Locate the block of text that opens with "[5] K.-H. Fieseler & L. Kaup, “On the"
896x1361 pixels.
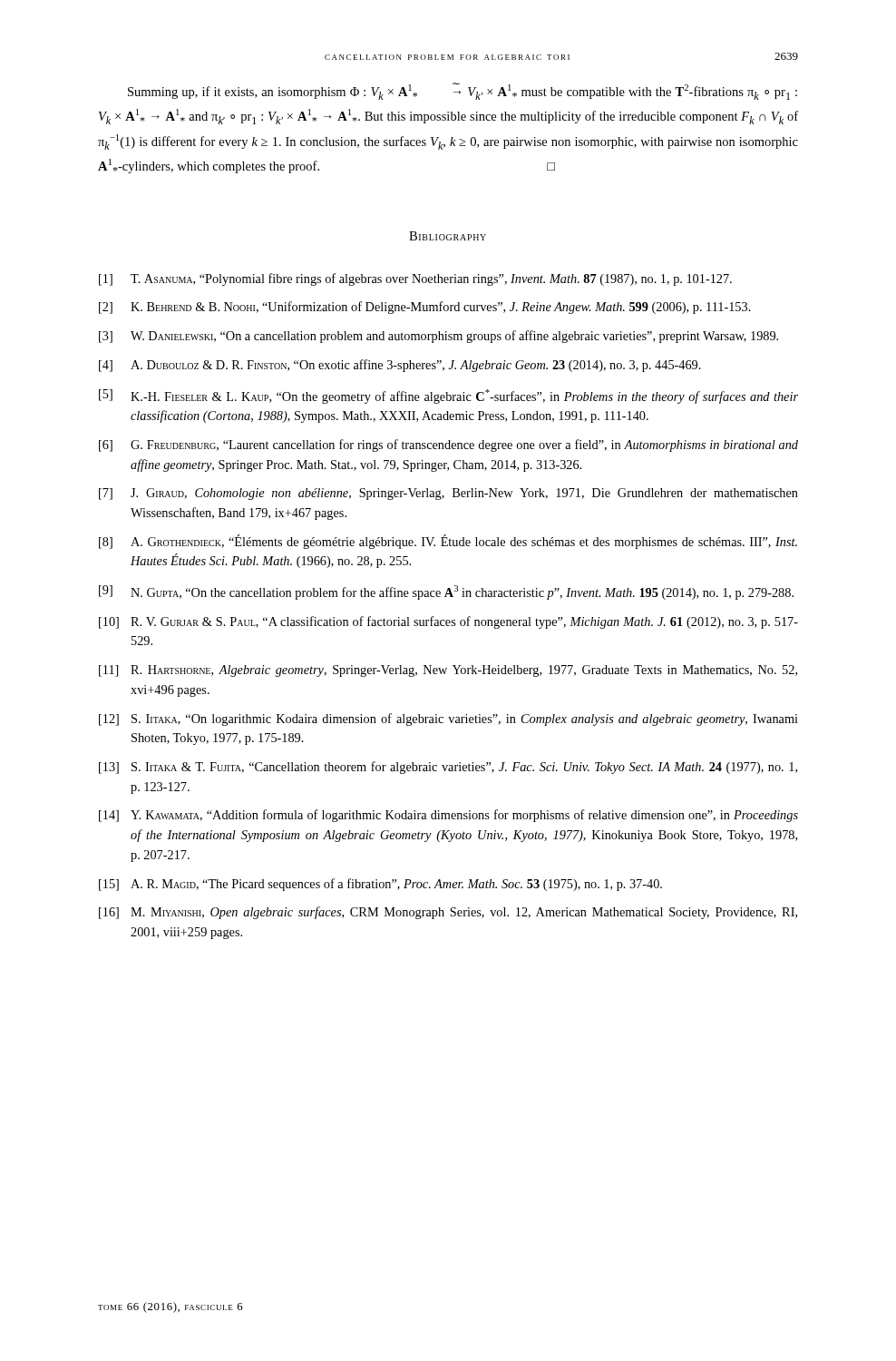(x=448, y=405)
